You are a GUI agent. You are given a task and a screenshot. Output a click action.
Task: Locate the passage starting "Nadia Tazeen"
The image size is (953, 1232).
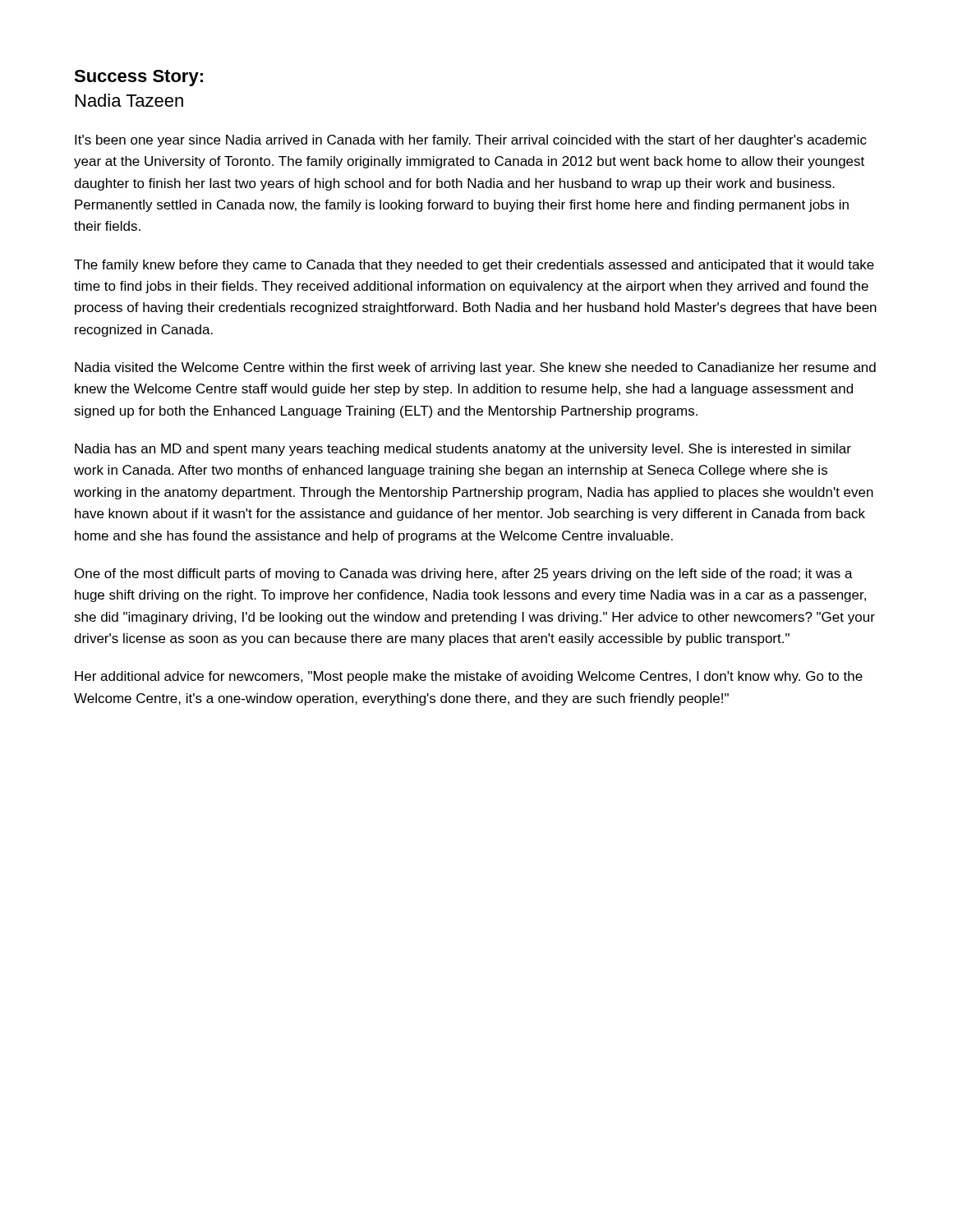coord(129,101)
